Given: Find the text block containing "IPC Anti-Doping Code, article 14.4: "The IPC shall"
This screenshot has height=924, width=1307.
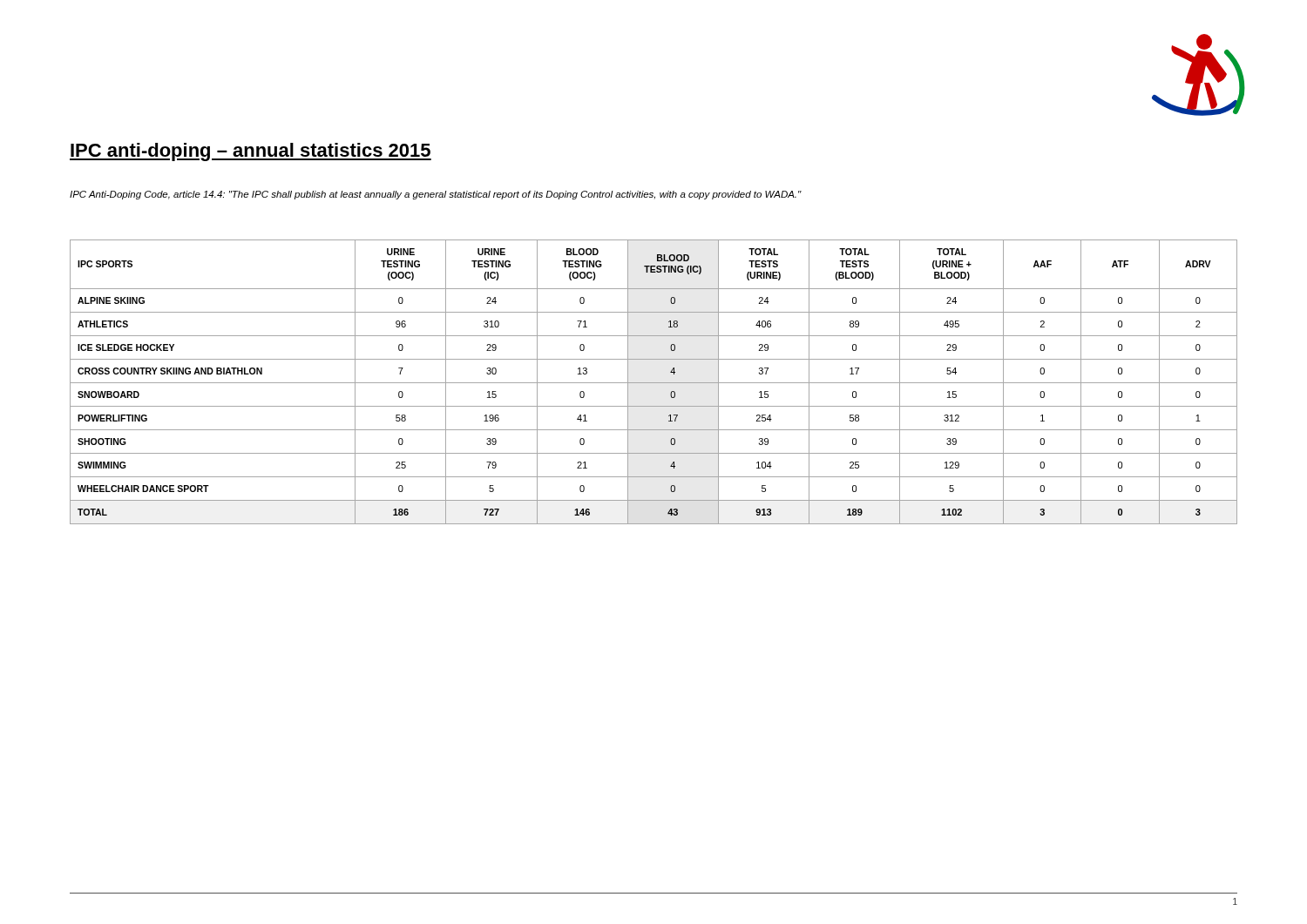Looking at the screenshot, I should click(x=654, y=195).
